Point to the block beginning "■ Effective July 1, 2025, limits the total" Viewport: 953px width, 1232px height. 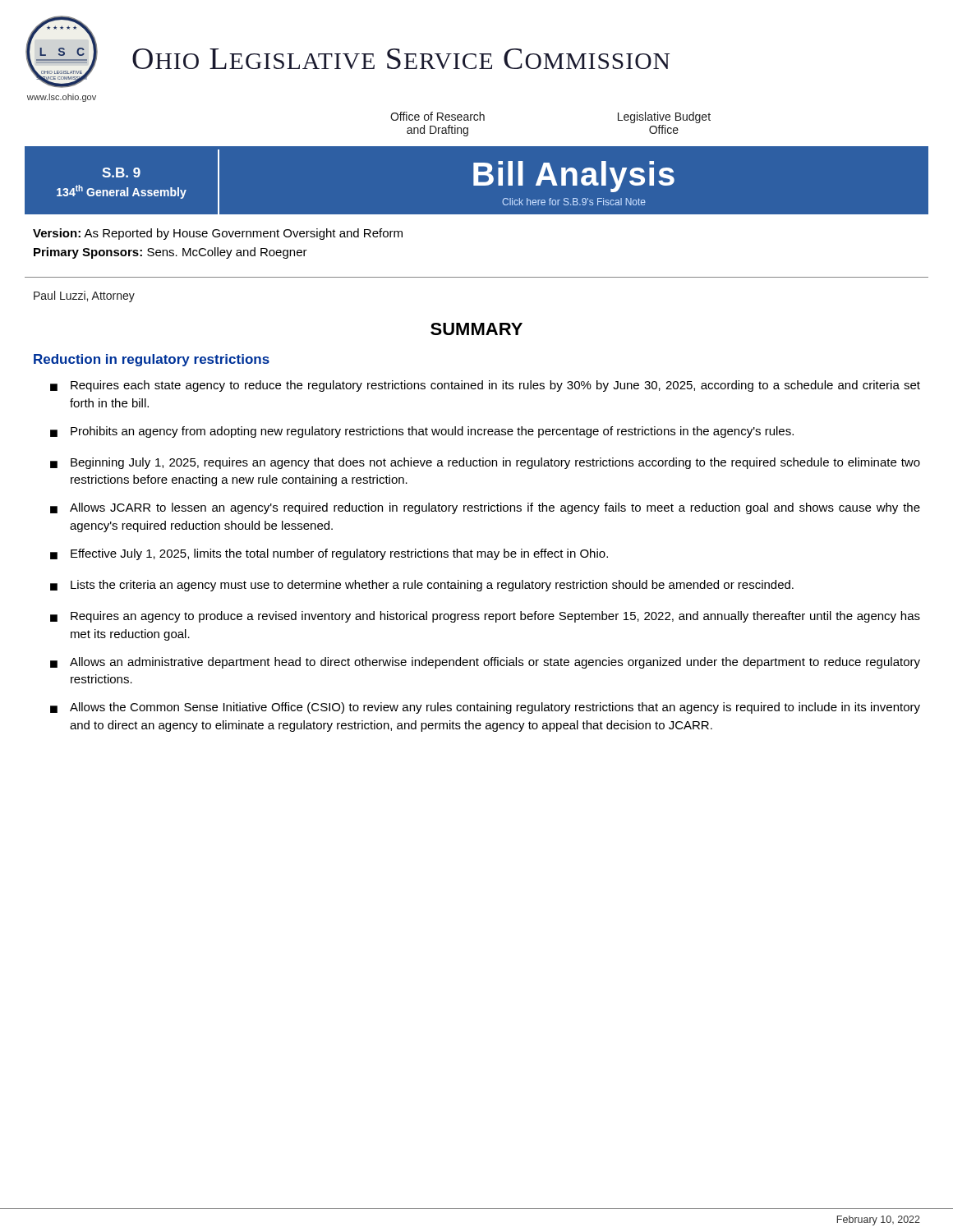485,555
